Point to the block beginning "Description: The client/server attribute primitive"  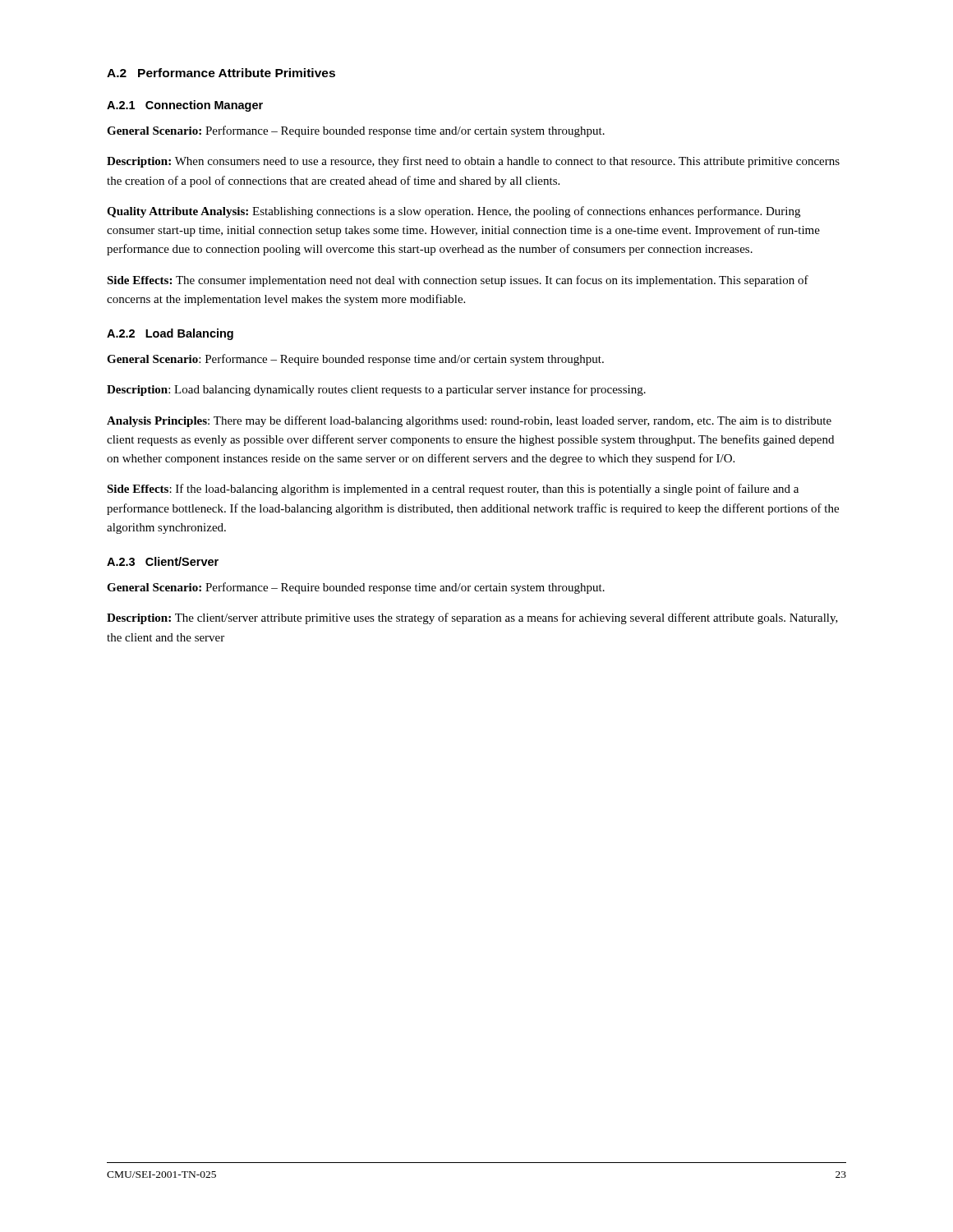tap(472, 627)
